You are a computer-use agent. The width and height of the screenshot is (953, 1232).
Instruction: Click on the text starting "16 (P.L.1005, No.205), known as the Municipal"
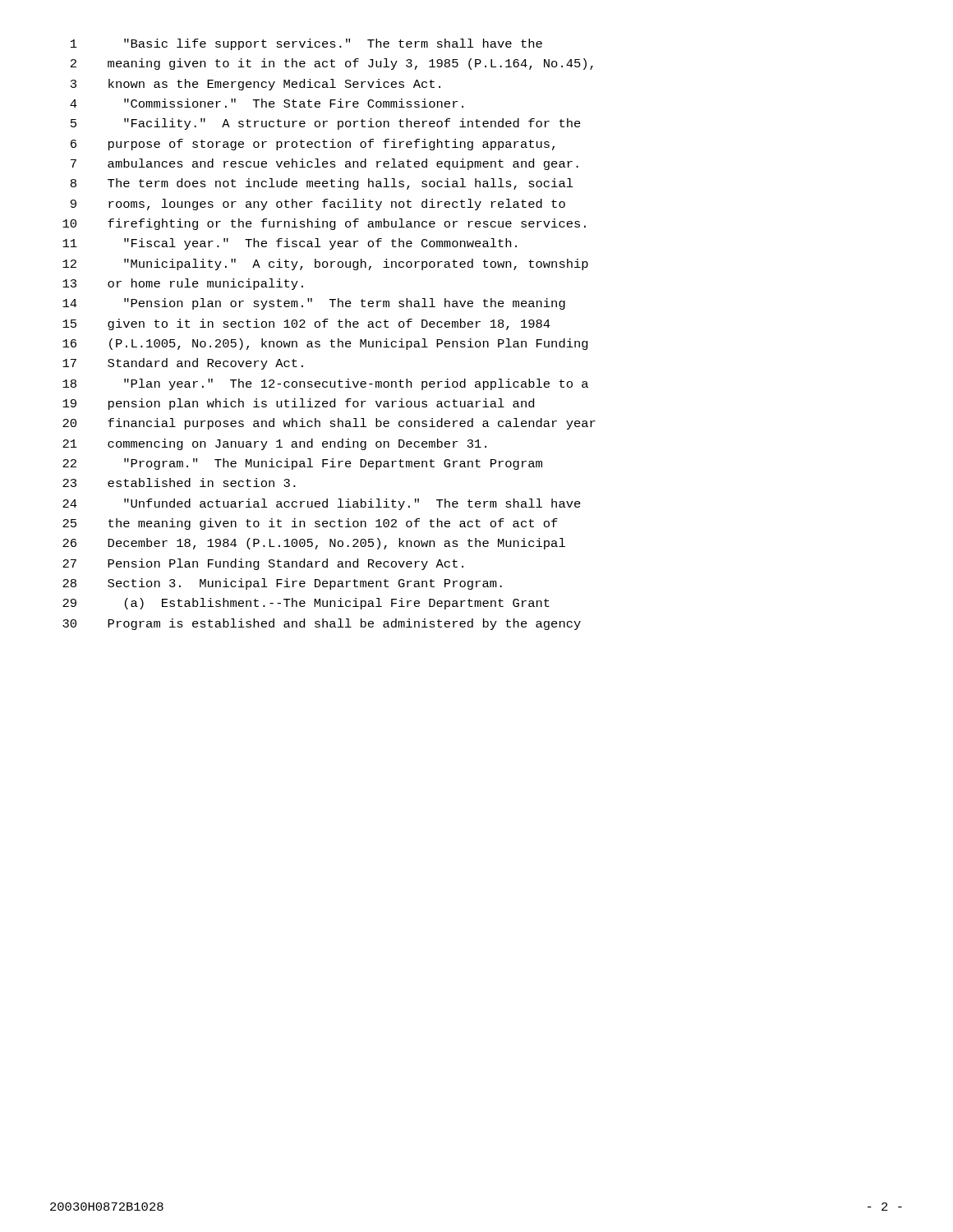(319, 344)
